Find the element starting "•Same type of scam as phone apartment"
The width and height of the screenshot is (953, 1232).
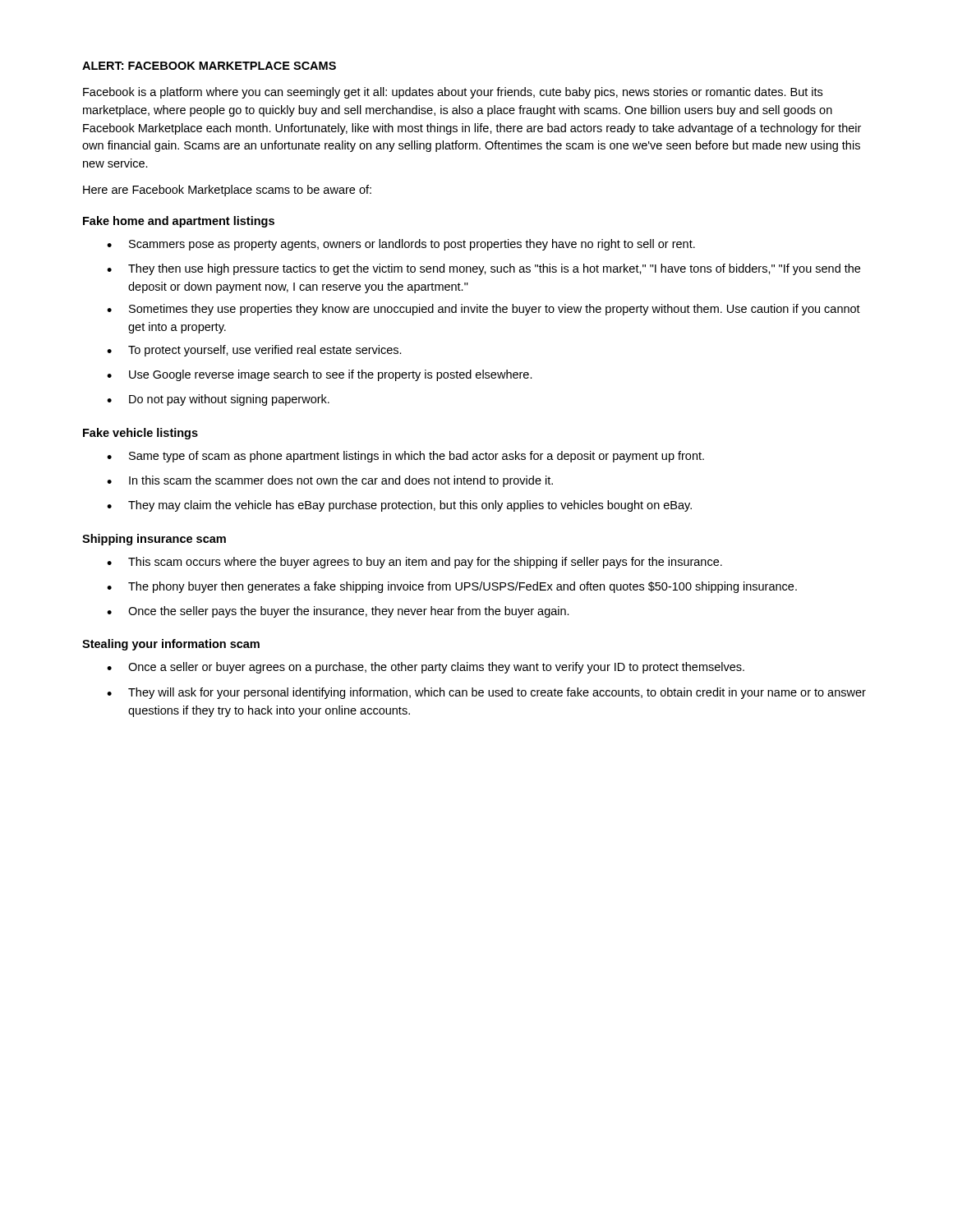(489, 457)
